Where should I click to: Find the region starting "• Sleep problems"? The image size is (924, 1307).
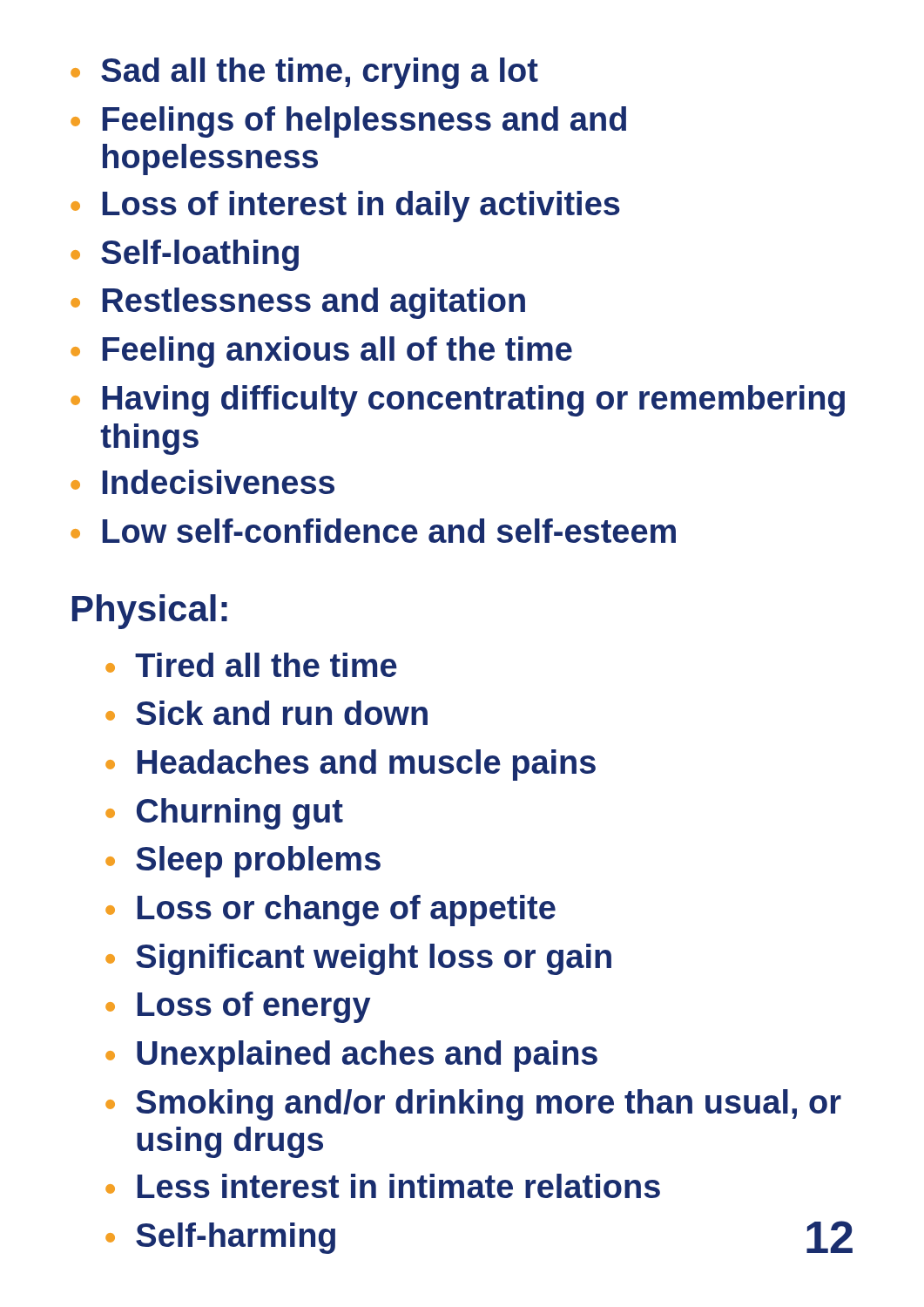pos(243,861)
